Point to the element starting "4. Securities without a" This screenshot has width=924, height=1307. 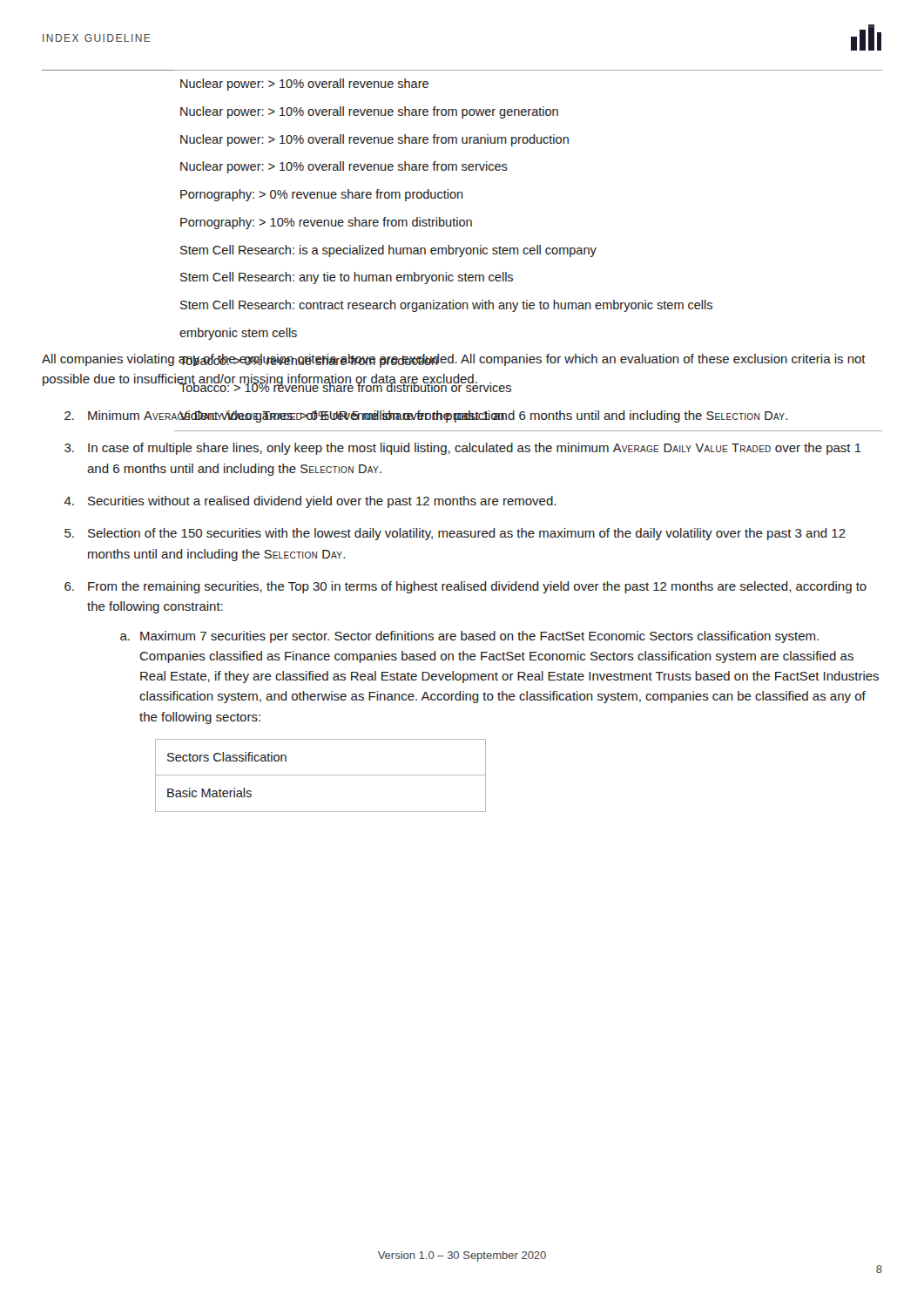coord(462,501)
